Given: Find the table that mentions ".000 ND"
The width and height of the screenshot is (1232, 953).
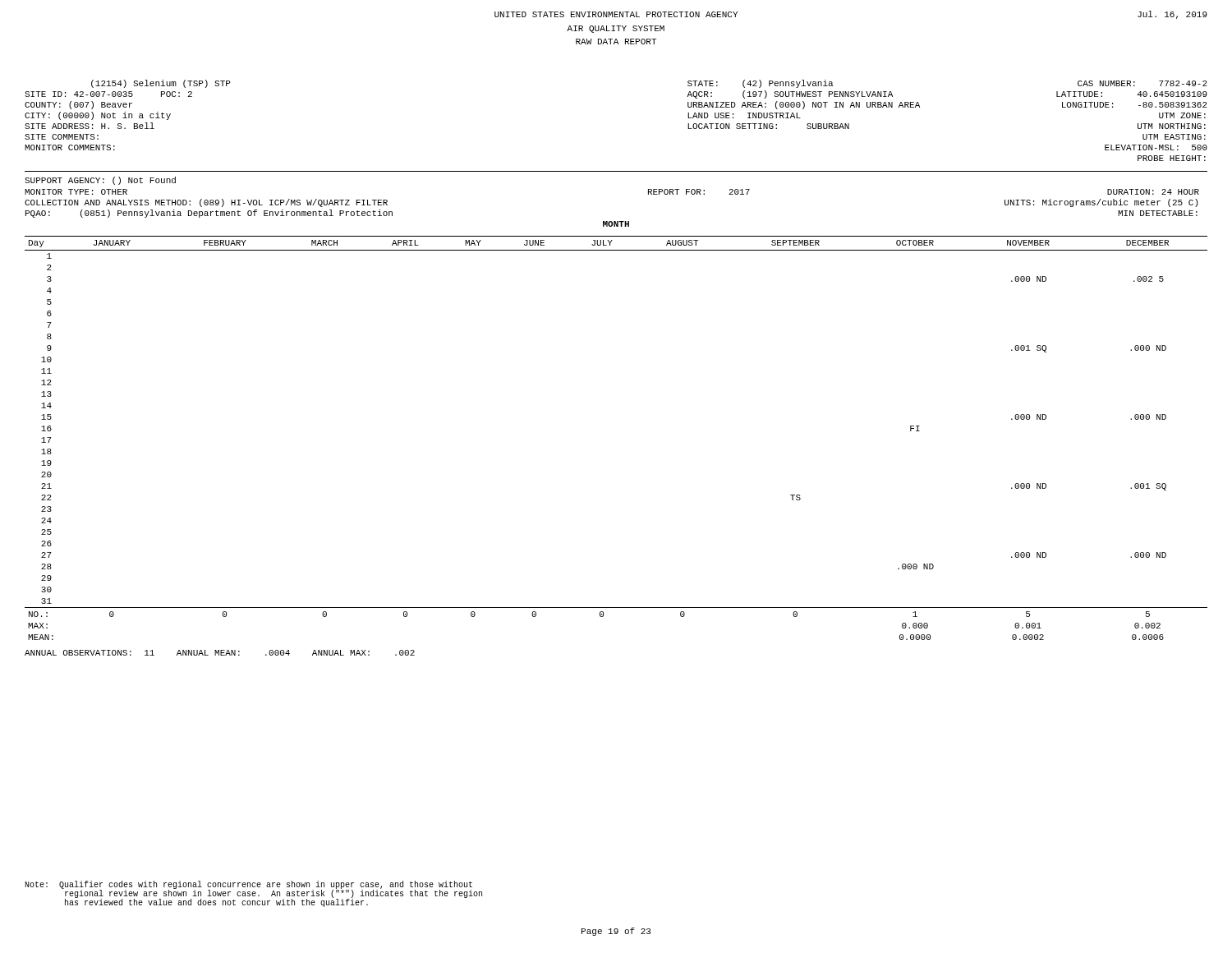Looking at the screenshot, I should (x=616, y=431).
